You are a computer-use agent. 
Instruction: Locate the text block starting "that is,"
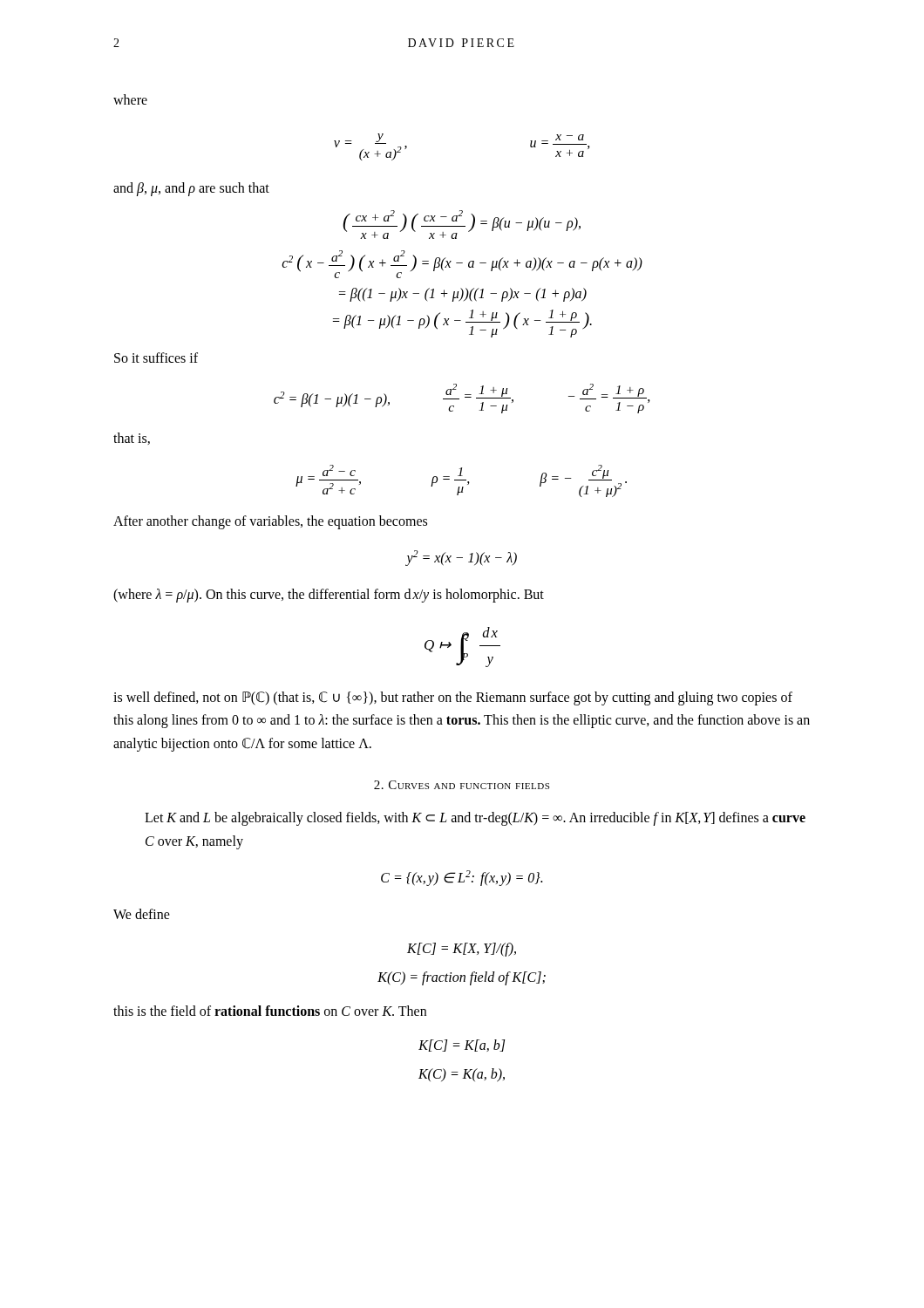[x=132, y=439]
